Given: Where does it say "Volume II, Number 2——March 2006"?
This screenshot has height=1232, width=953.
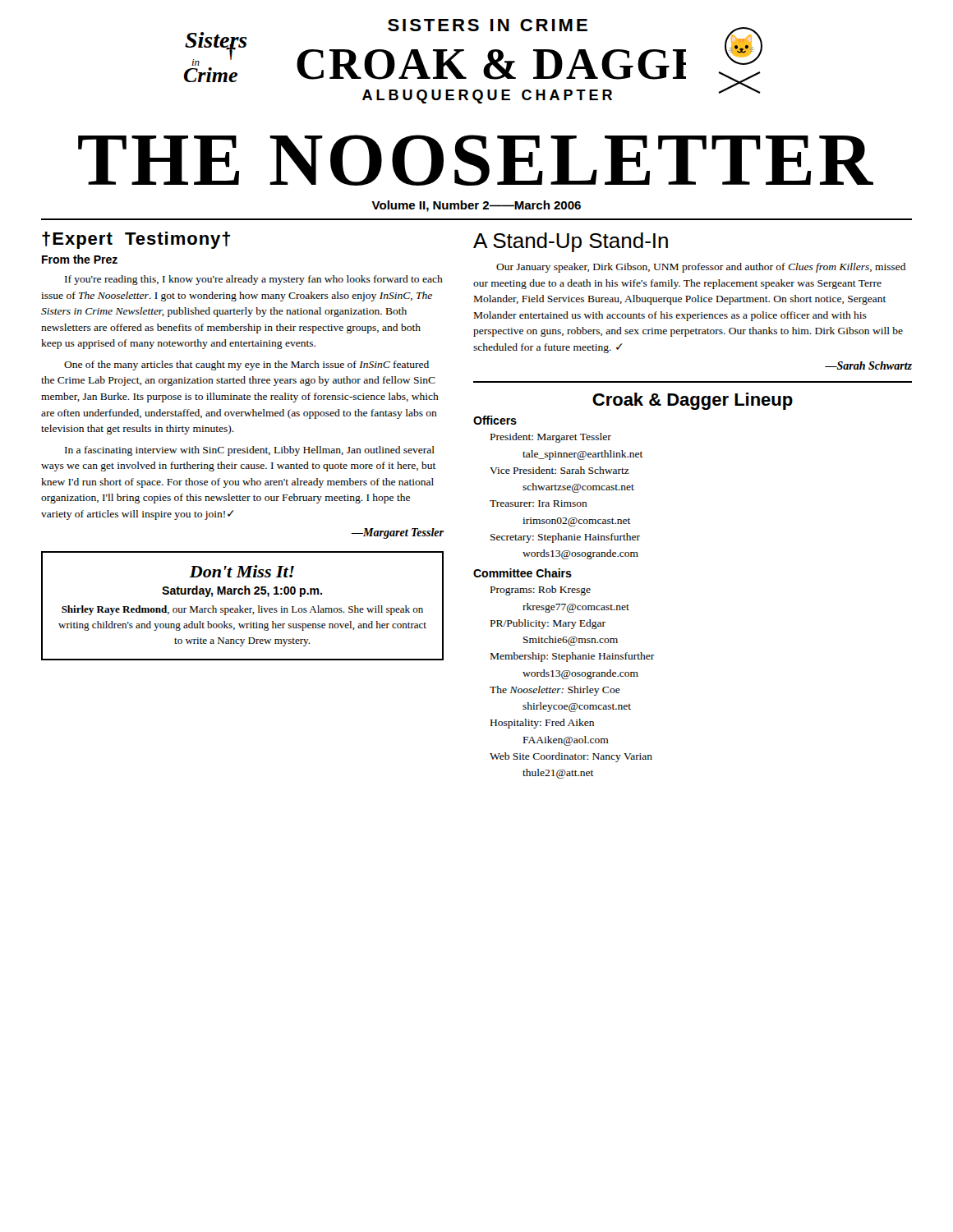Looking at the screenshot, I should coord(476,205).
